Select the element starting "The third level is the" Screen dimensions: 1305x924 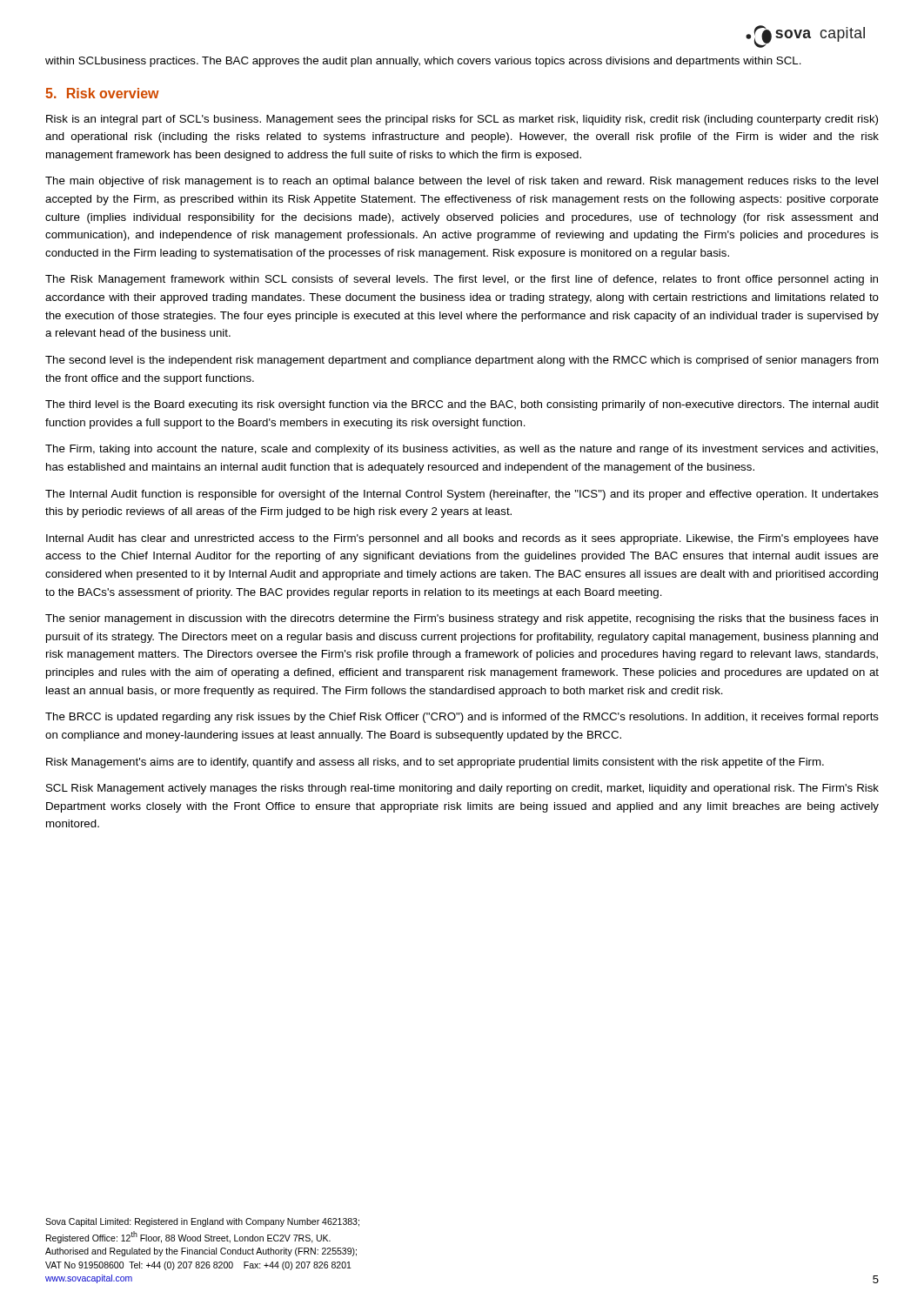coord(462,413)
